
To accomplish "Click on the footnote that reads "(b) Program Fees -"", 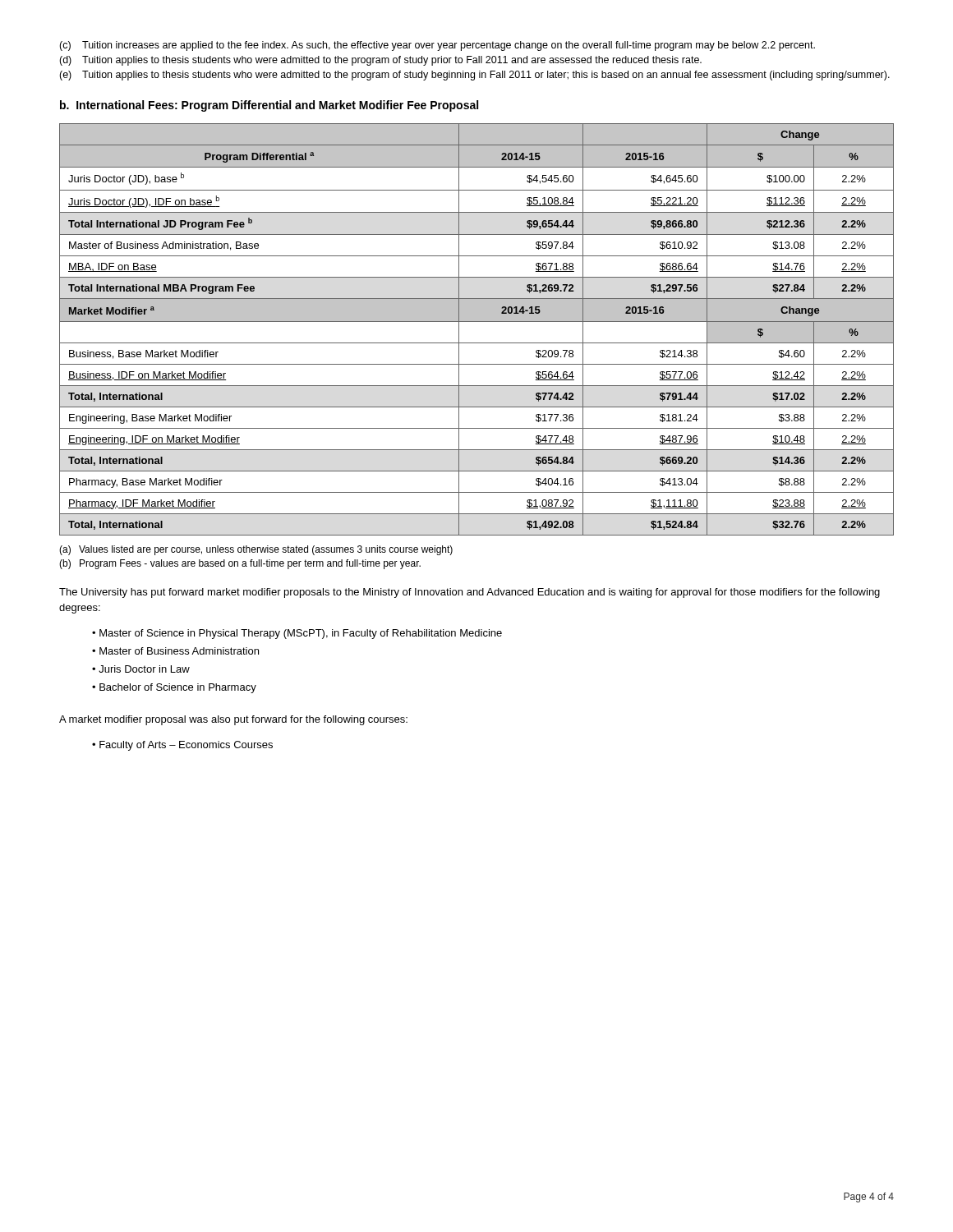I will coord(240,563).
